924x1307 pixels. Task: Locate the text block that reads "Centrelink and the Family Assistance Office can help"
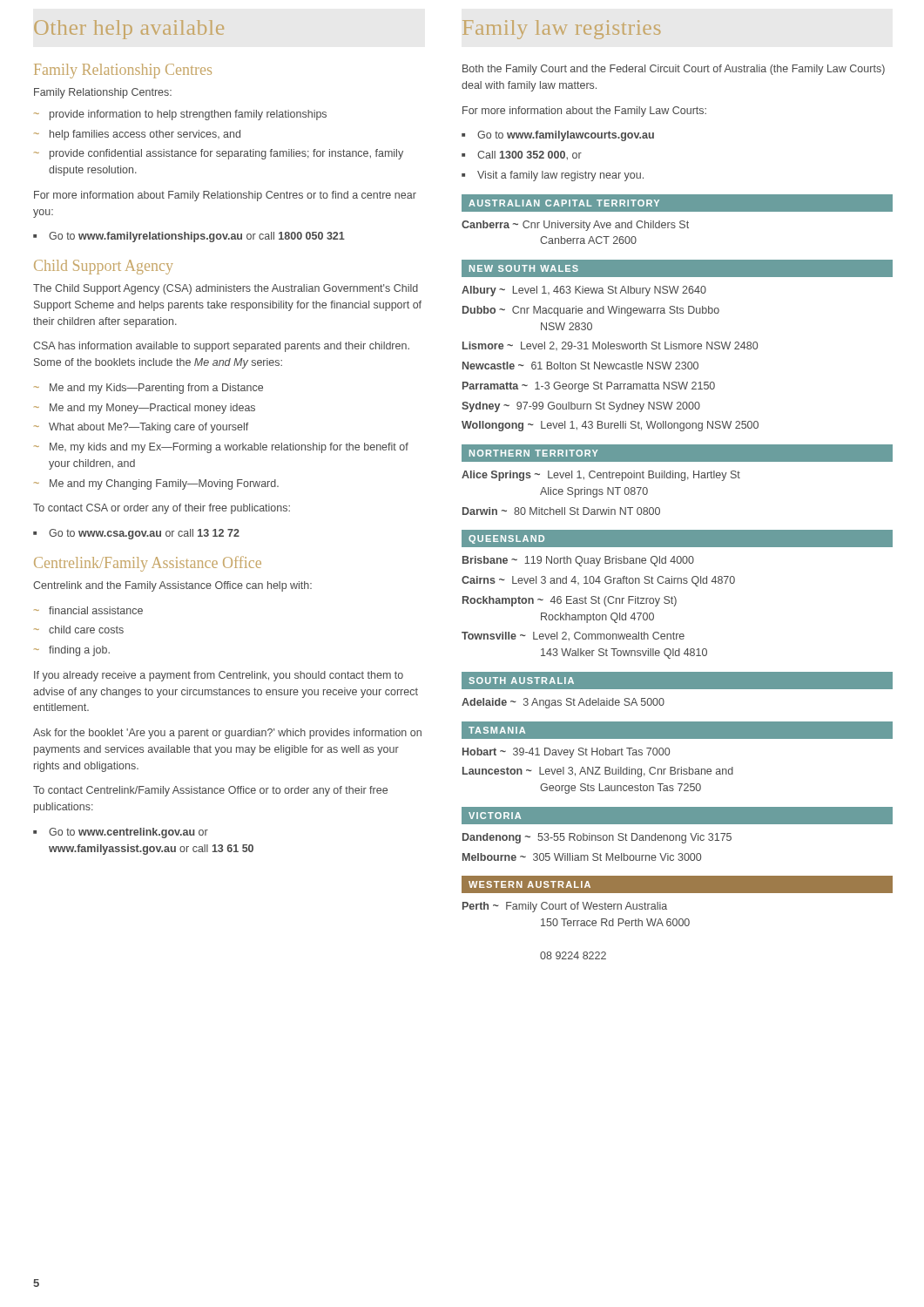173,585
